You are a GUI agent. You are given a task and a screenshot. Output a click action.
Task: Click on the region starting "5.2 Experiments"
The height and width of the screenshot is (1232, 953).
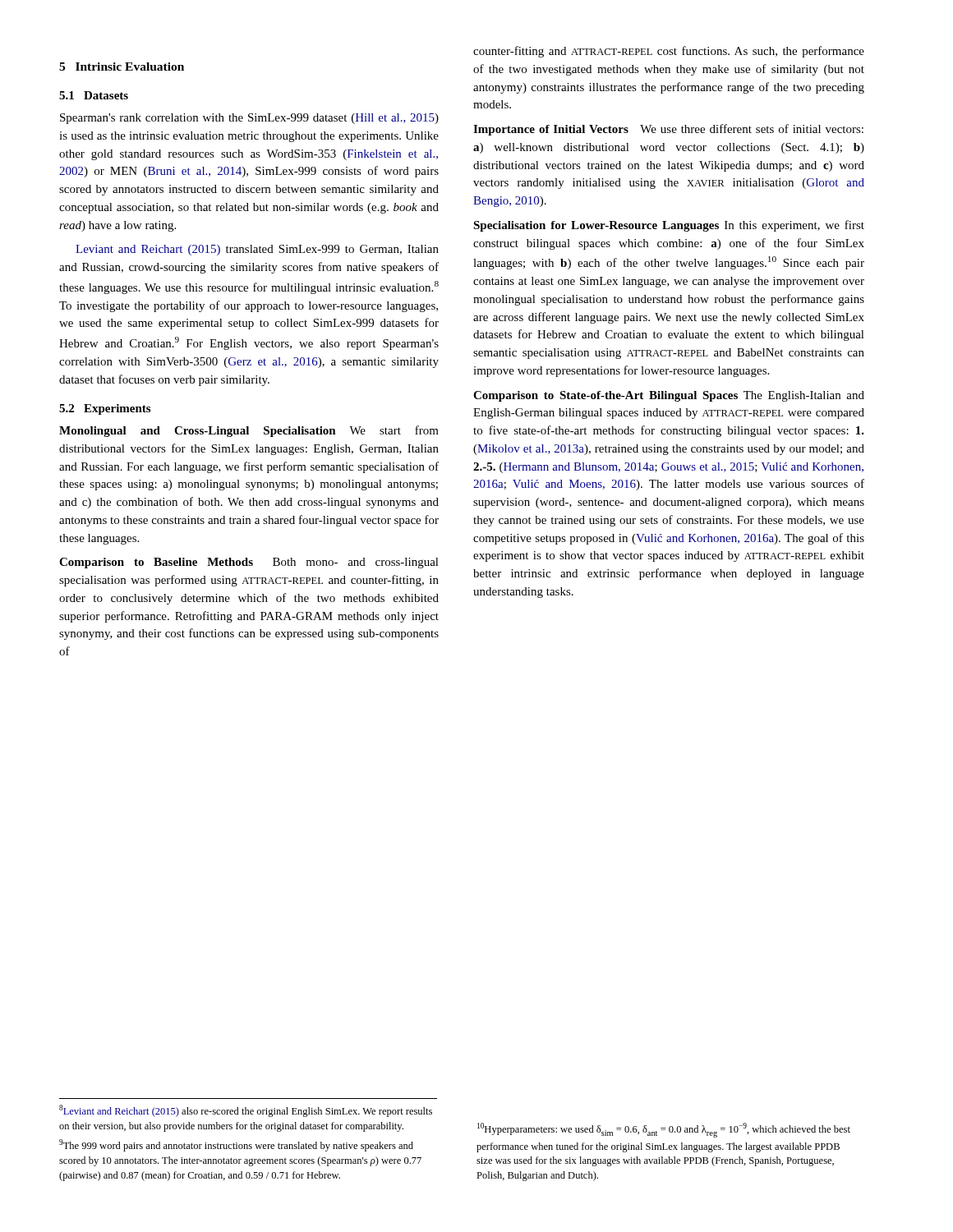click(105, 409)
